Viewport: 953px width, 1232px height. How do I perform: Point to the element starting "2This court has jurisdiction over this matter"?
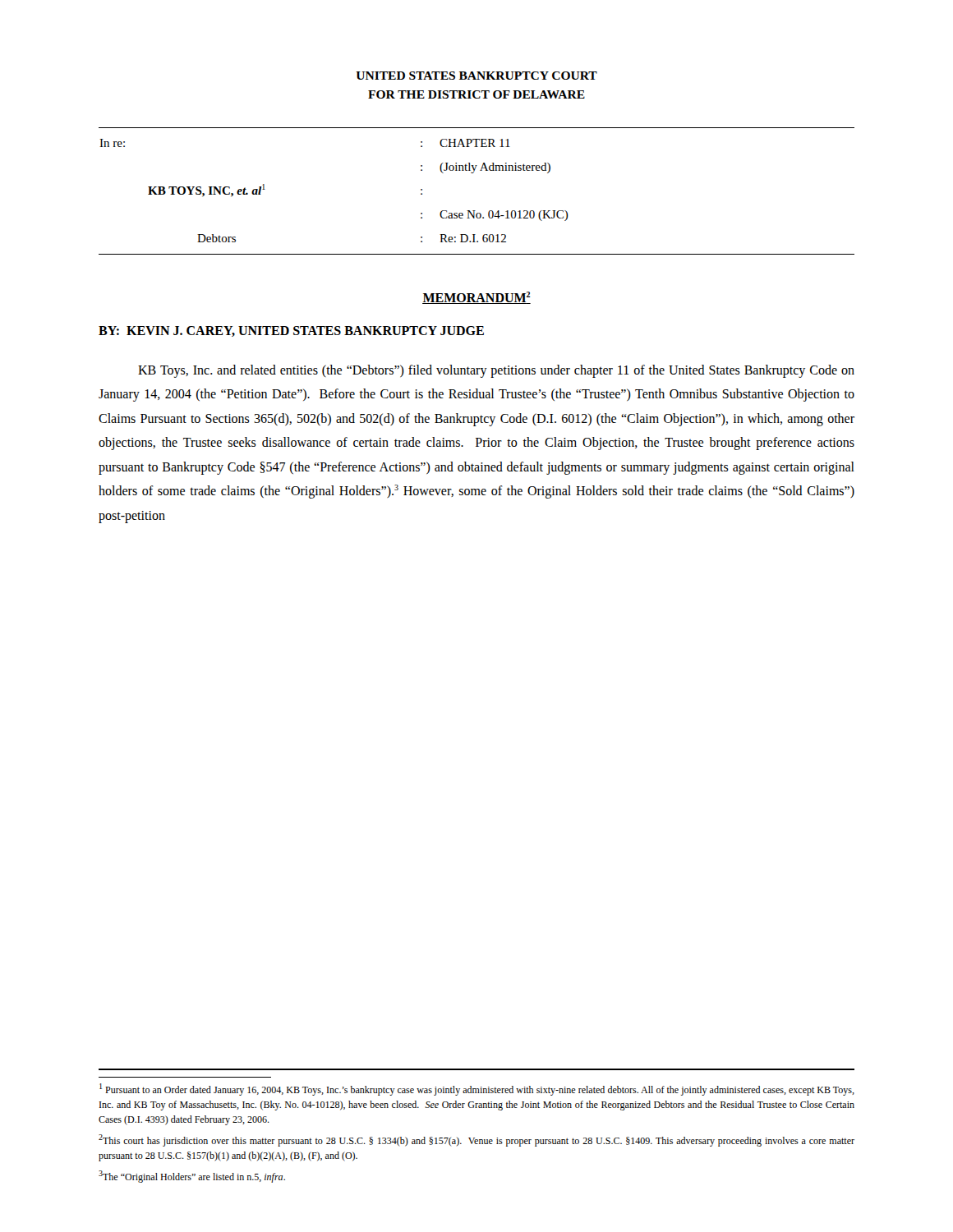coord(476,1147)
